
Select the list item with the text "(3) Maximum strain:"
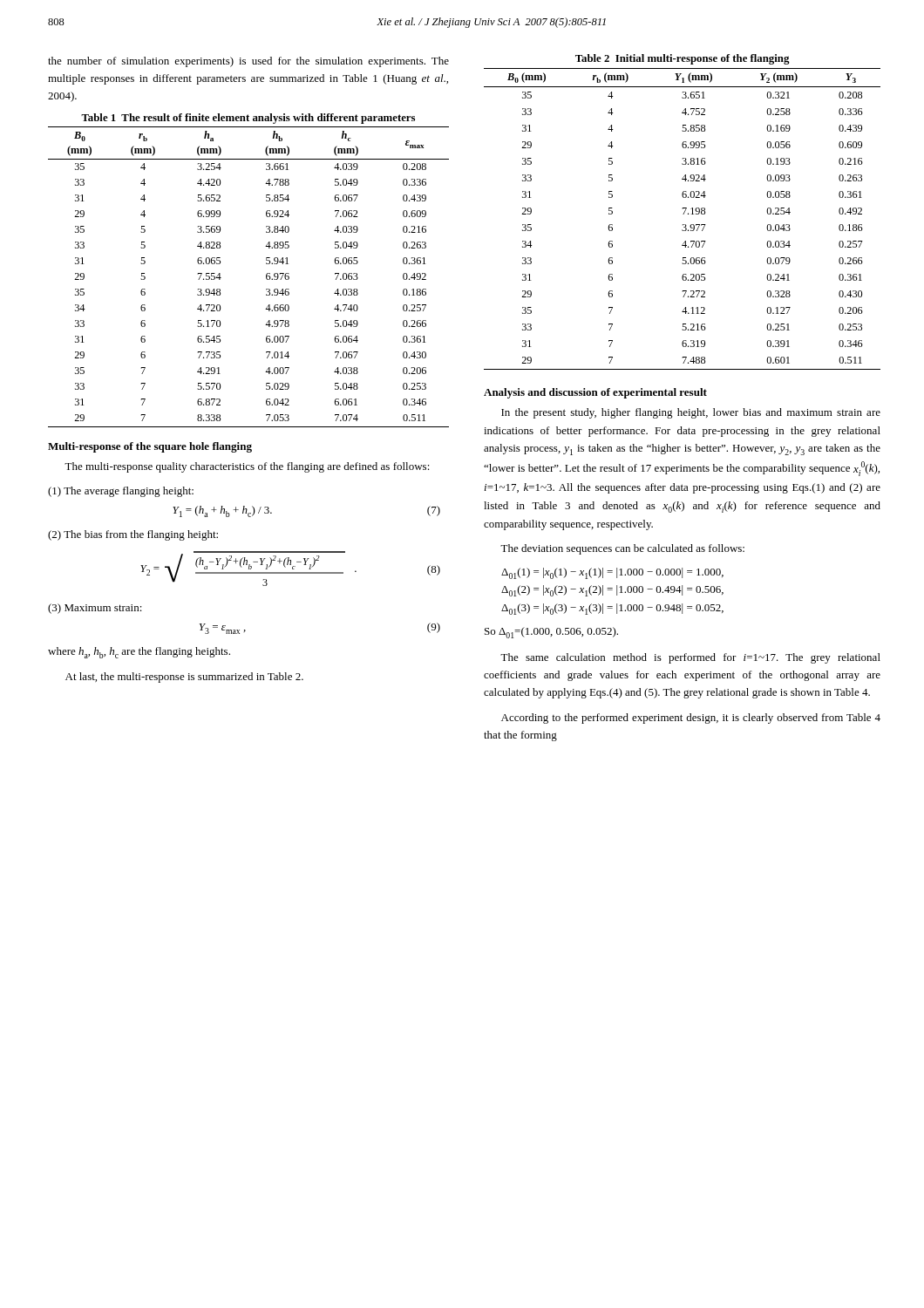tap(95, 607)
